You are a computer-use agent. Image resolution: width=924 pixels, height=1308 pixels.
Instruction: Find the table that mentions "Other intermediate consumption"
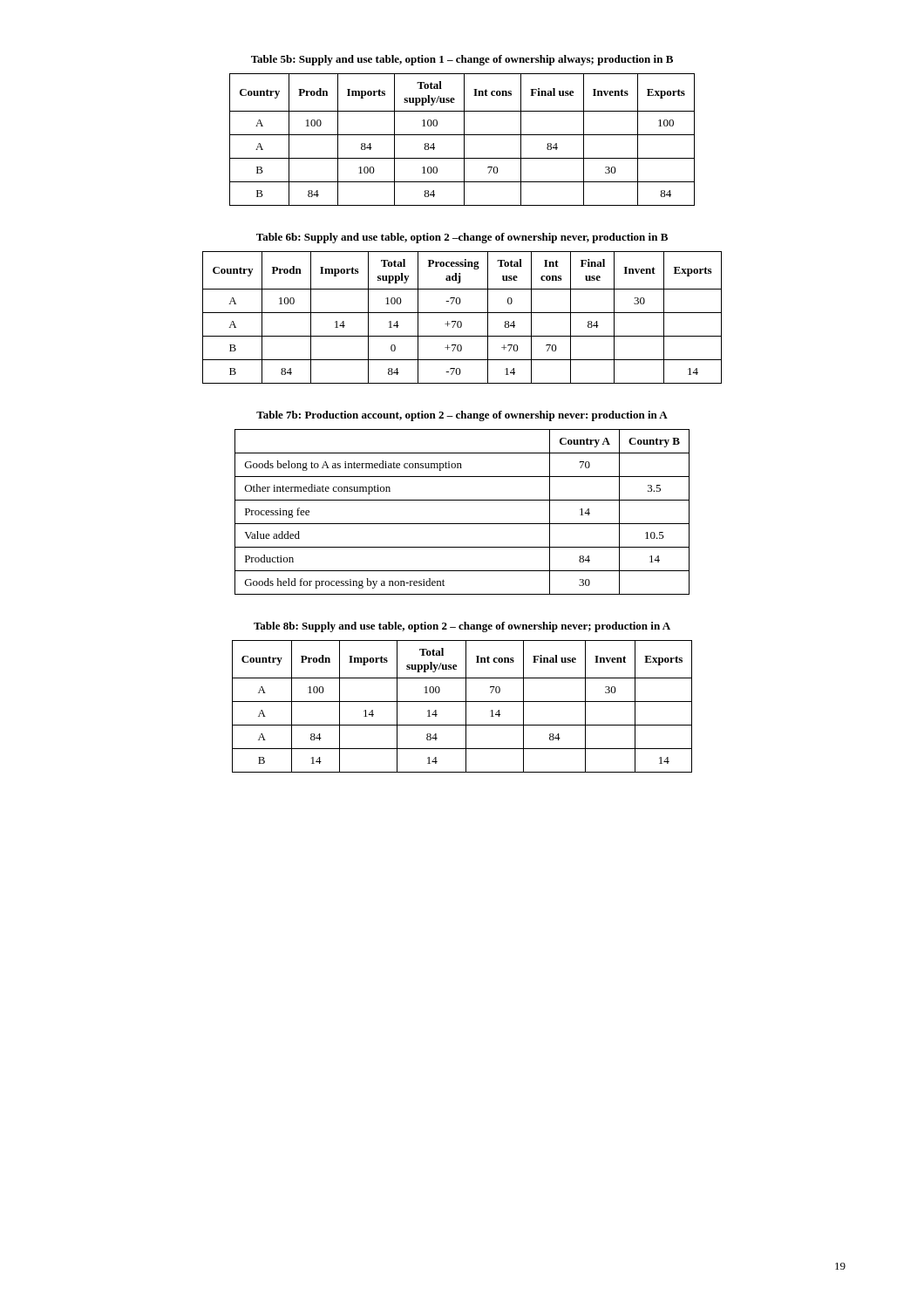click(x=462, y=512)
